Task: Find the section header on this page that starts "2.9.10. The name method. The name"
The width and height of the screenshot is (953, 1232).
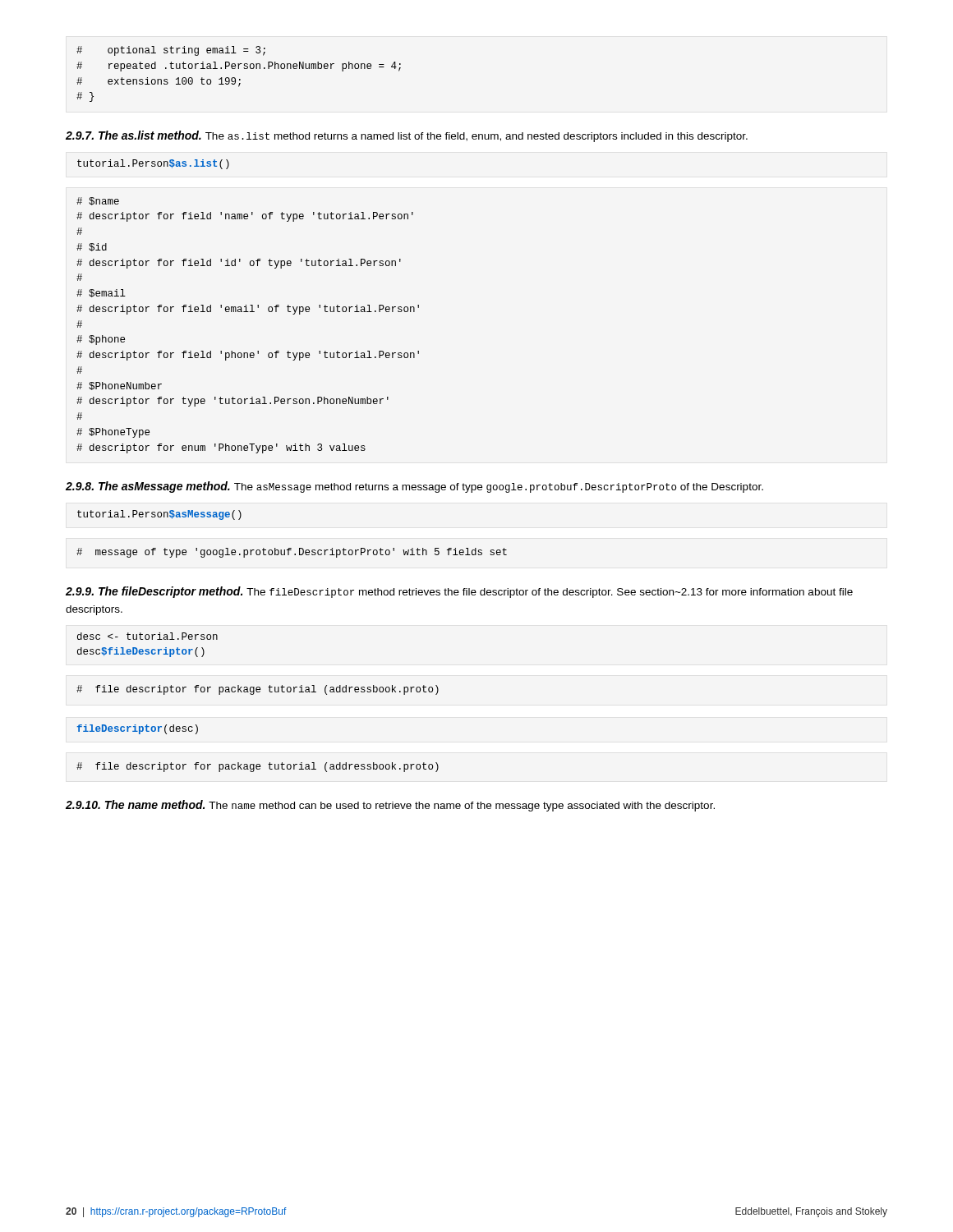Action: pyautogui.click(x=476, y=806)
